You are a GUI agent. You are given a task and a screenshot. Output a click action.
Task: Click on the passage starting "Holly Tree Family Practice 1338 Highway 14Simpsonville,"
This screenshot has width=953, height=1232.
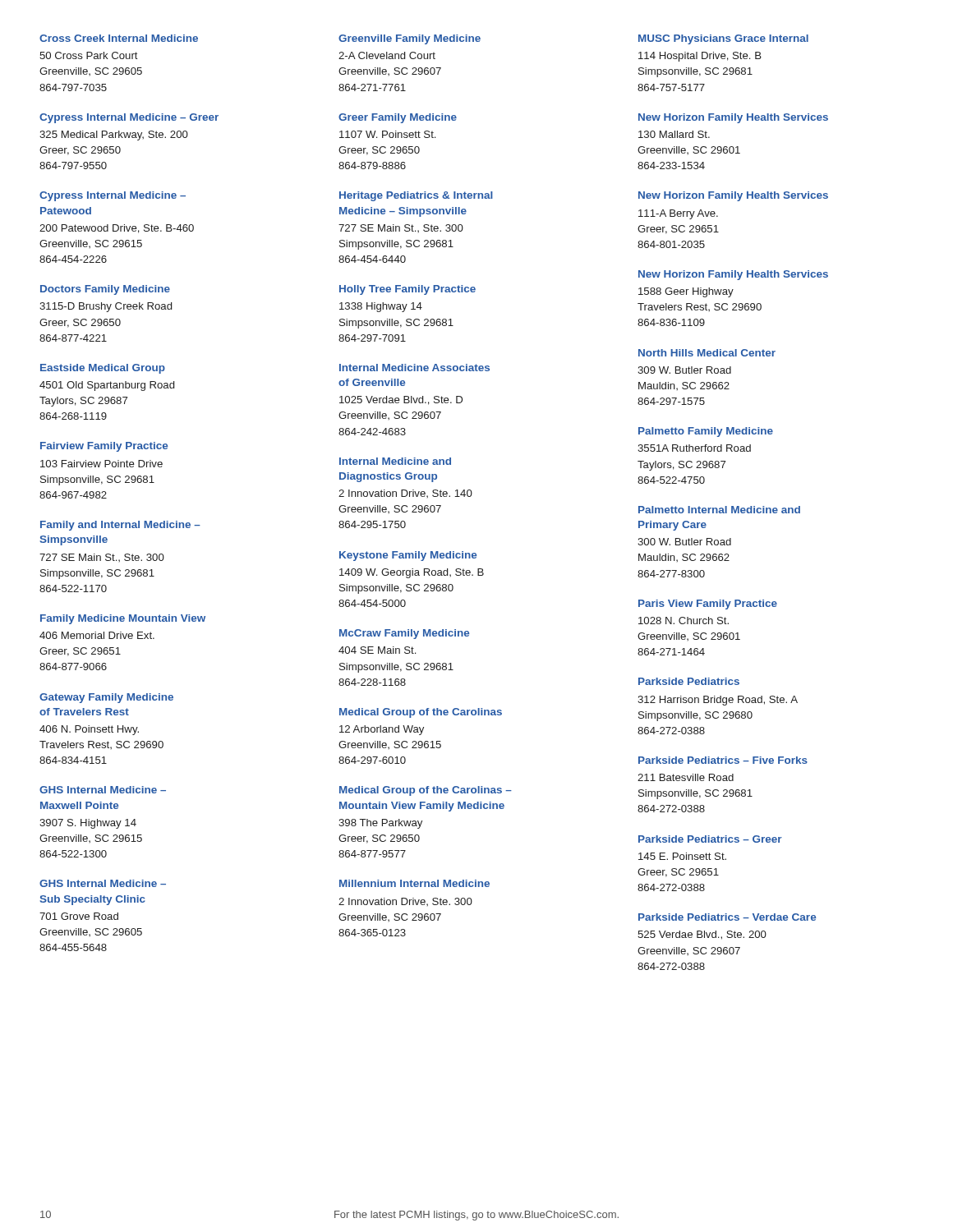(x=407, y=290)
